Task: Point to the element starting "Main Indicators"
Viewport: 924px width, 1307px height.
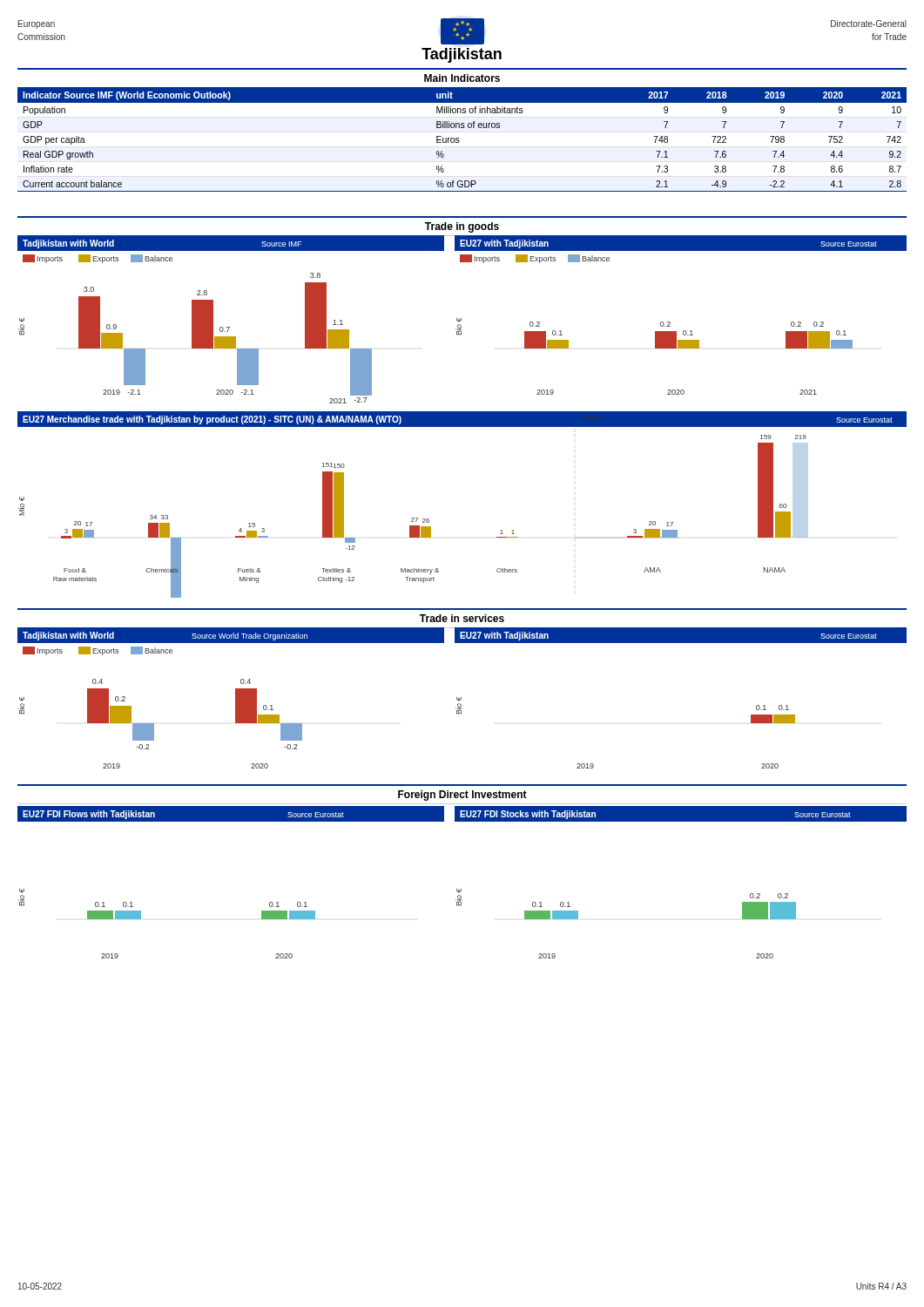Action: tap(462, 78)
